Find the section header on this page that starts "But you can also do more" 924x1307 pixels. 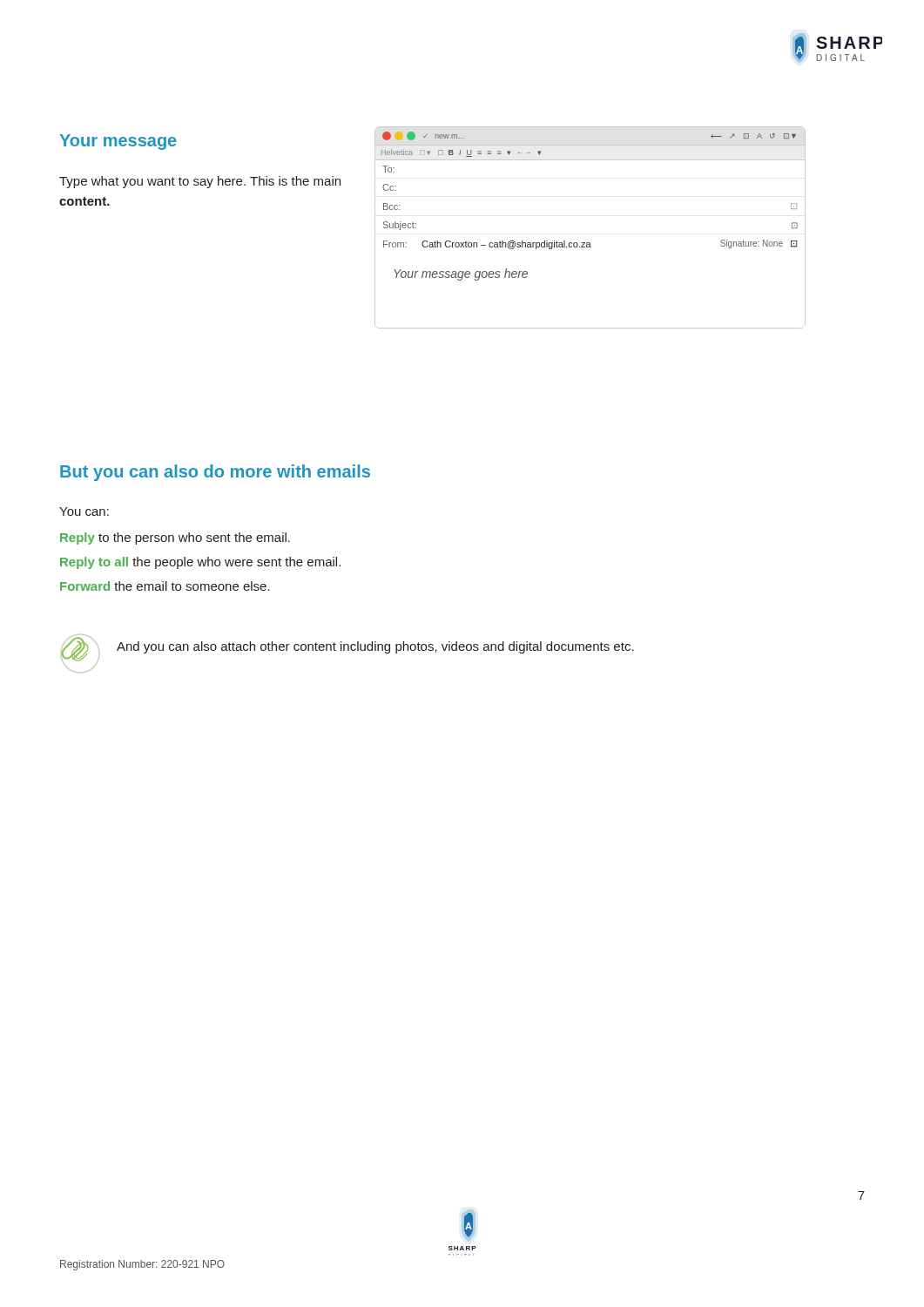(215, 471)
